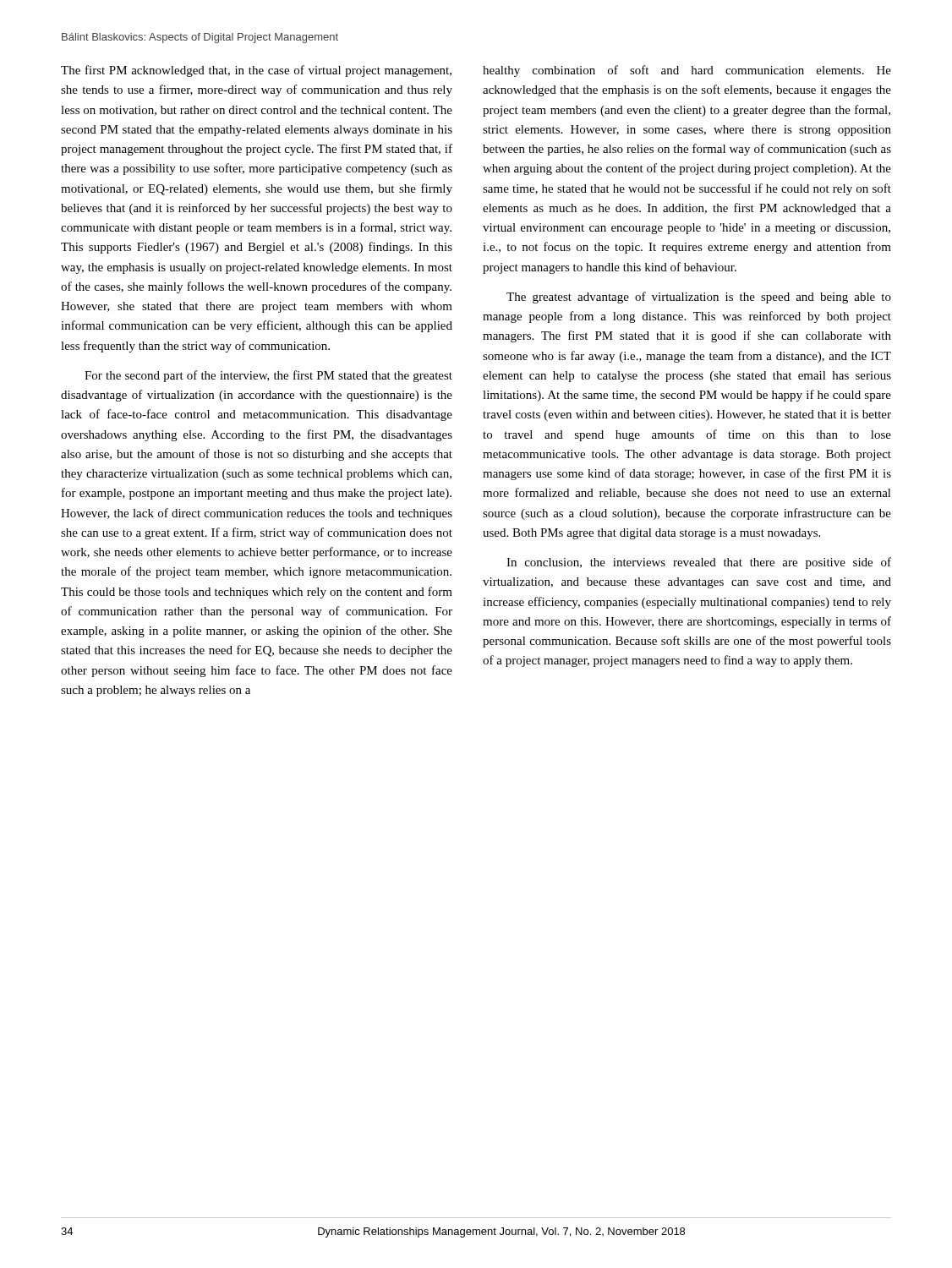The image size is (952, 1268).
Task: Where is the passage that starts "The first PM acknowledged that, in"?
Action: (257, 208)
